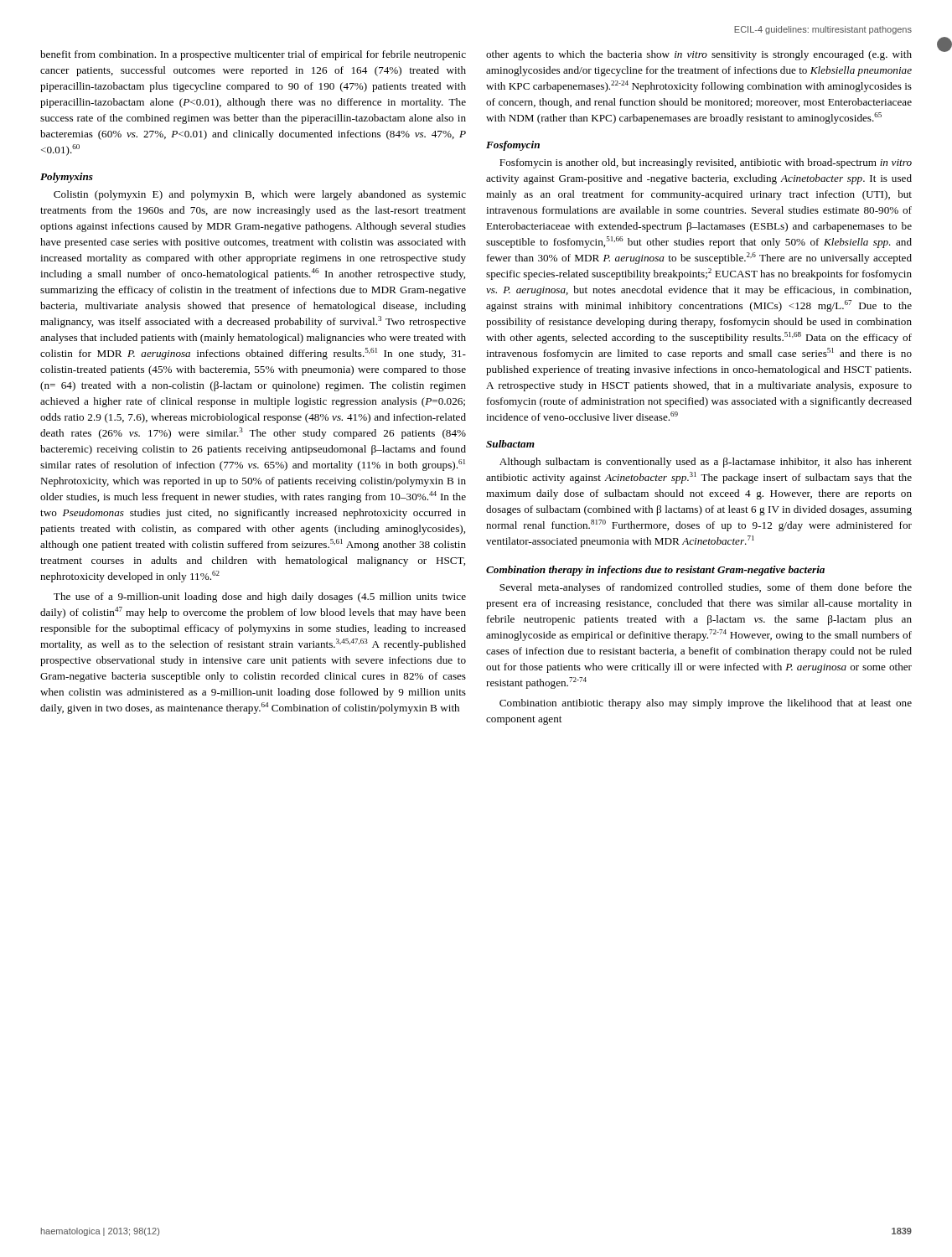Locate the text starting "Fosfomycin is another old, but increasingly revisited,"
952x1257 pixels.
[x=699, y=290]
